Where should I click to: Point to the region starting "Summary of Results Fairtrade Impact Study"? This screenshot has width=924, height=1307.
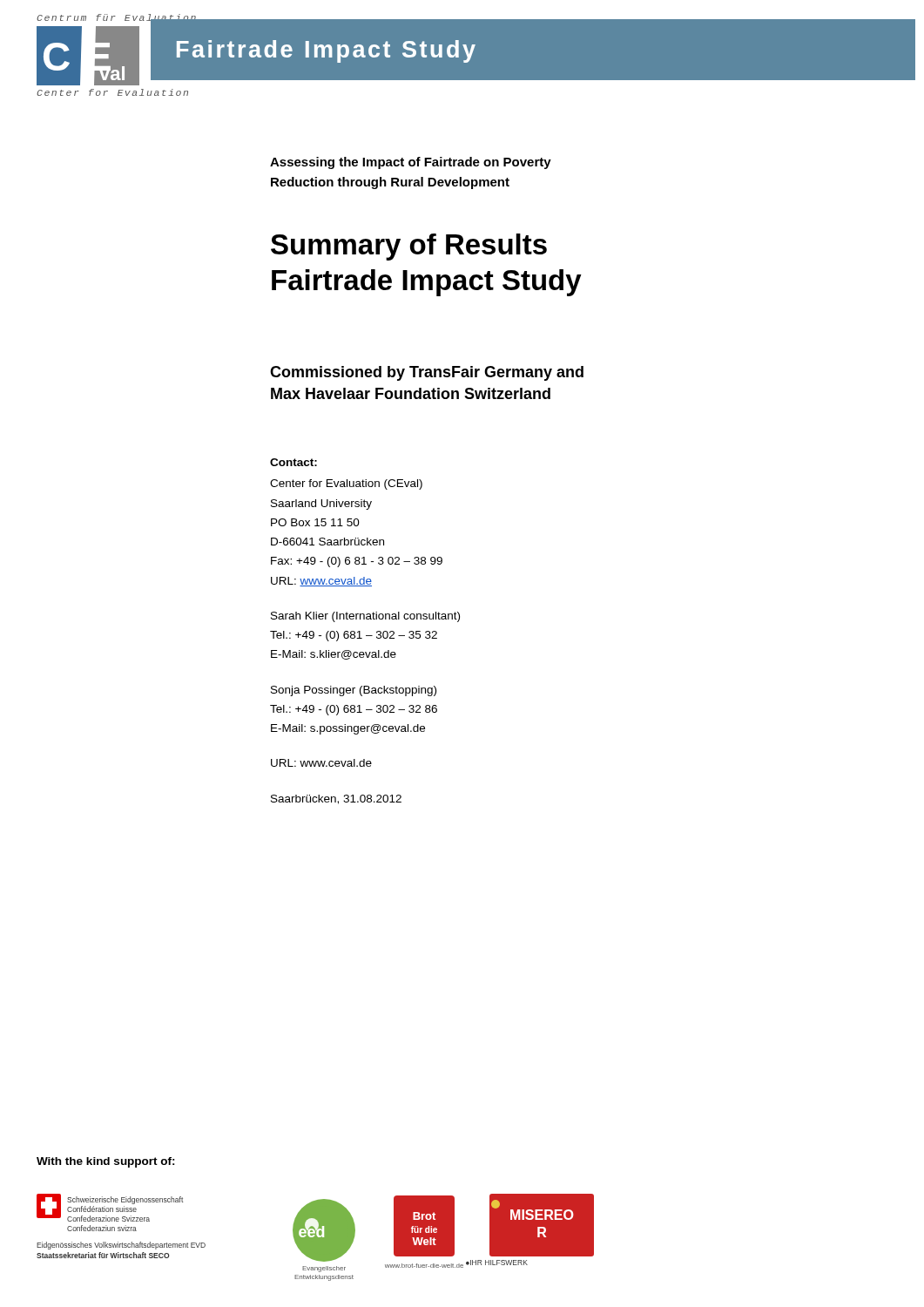549,262
